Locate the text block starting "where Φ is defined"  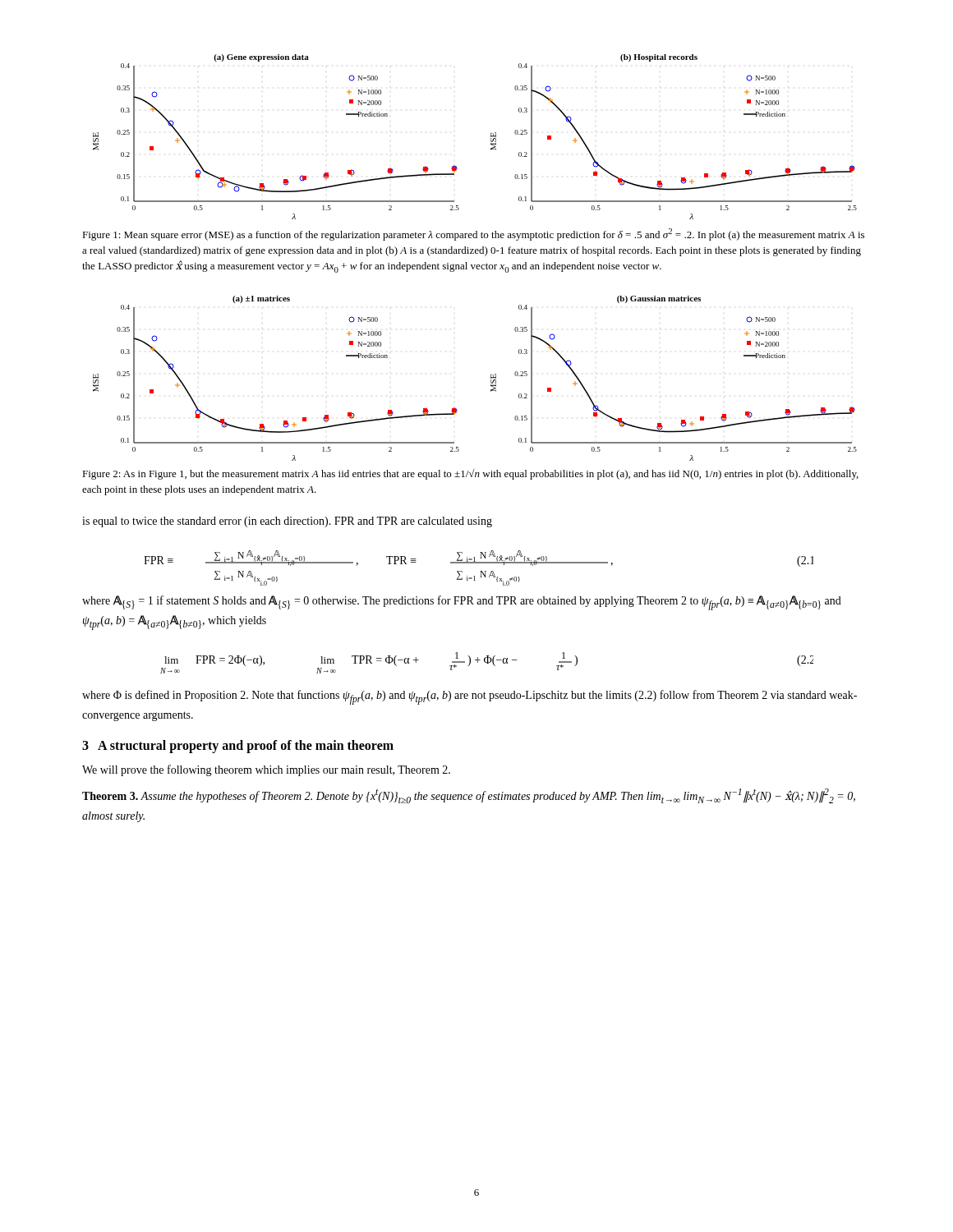click(x=470, y=705)
